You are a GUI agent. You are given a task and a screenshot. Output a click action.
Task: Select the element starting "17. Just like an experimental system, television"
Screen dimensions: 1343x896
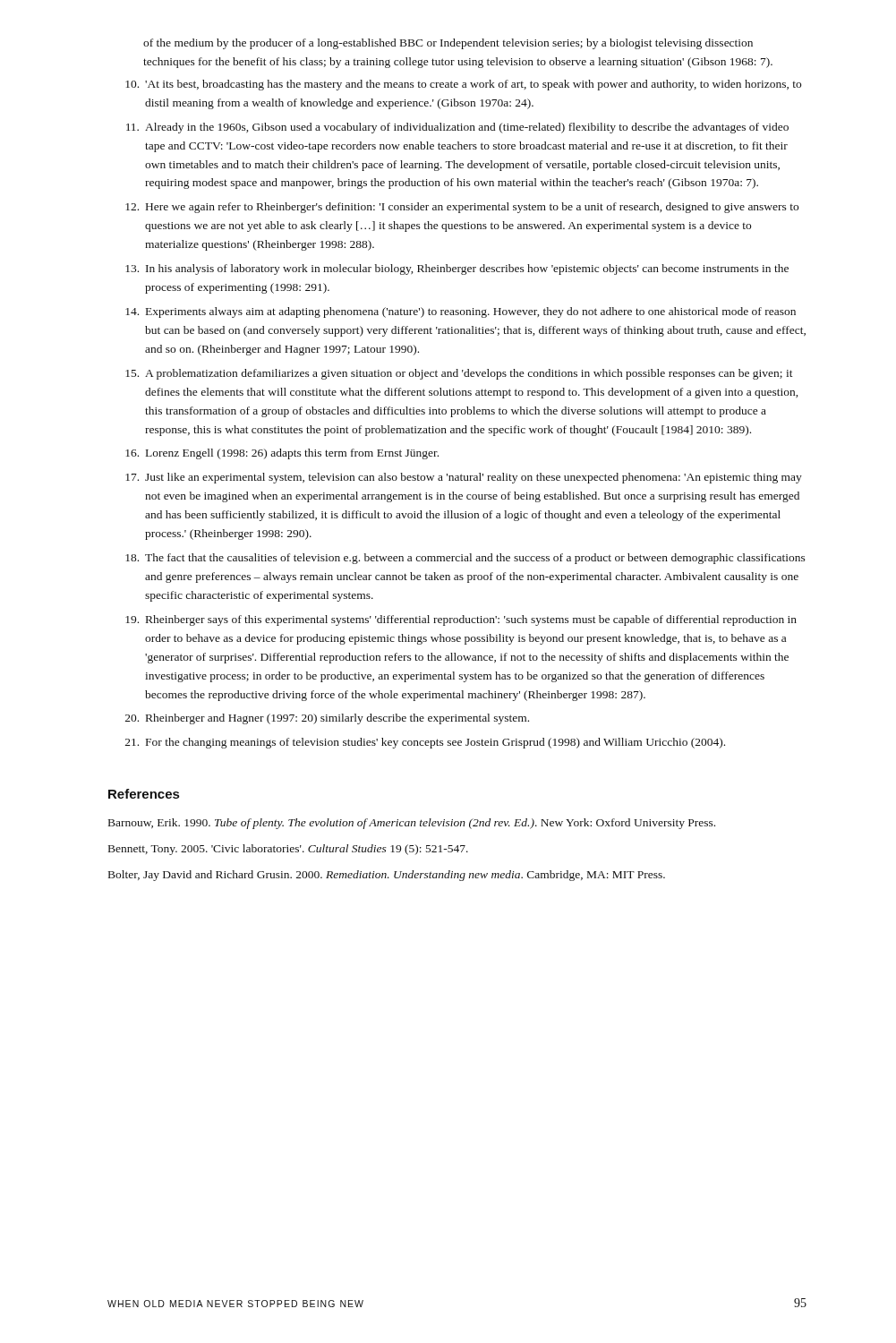457,506
